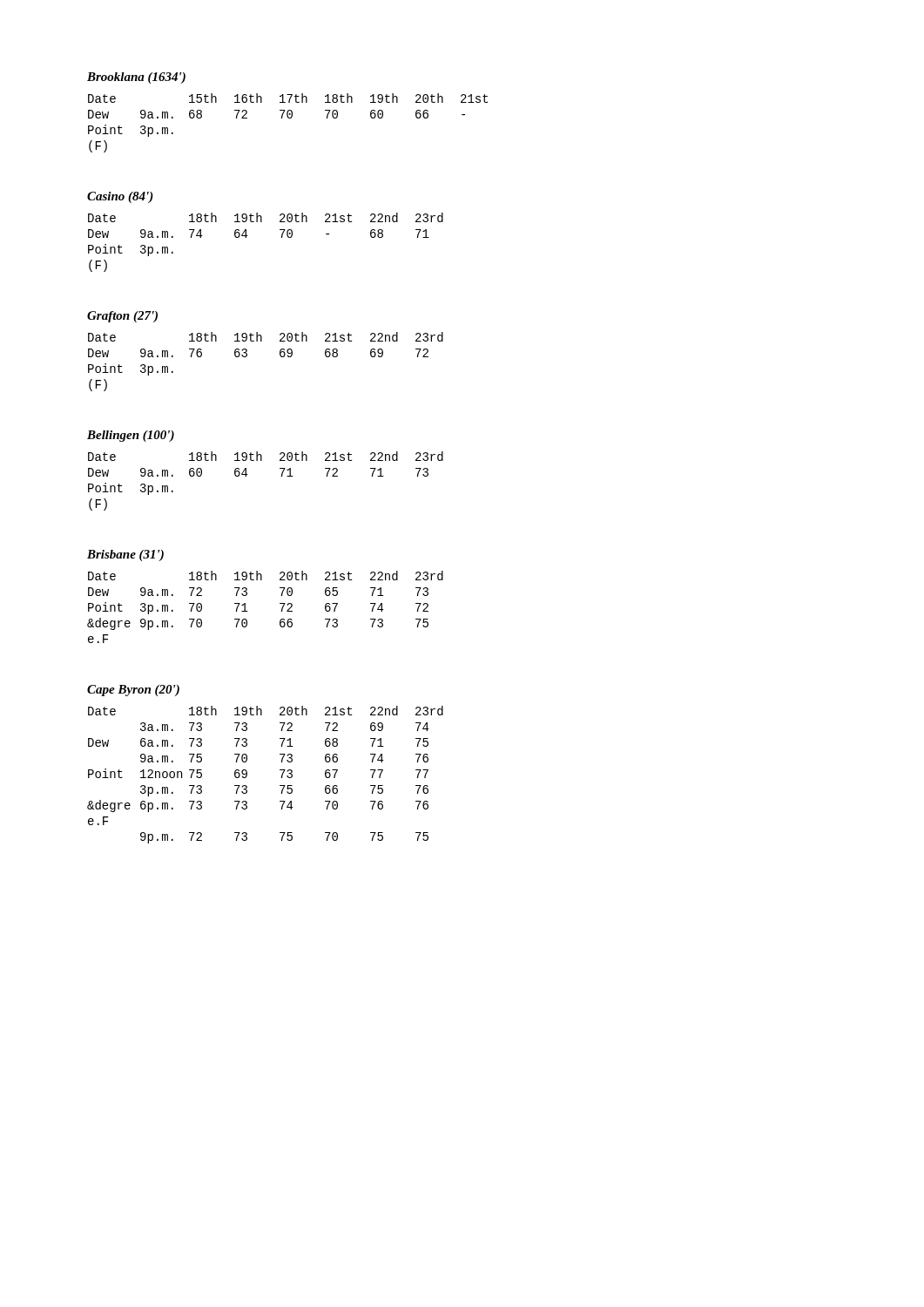Navigate to the text starting "Grafton (27')"
Image resolution: width=924 pixels, height=1307 pixels.
coord(123,315)
